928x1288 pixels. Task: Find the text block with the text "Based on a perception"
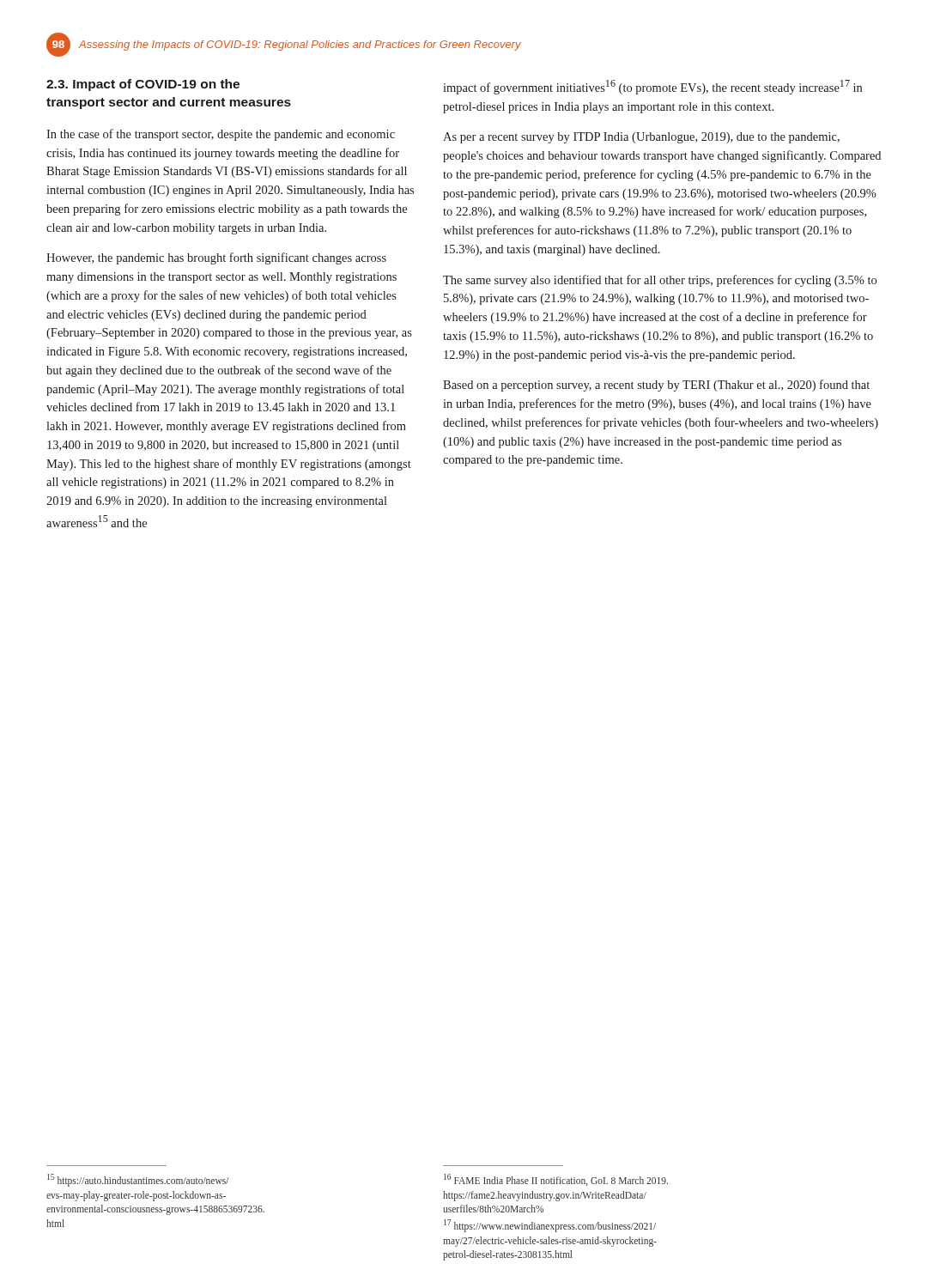(661, 422)
